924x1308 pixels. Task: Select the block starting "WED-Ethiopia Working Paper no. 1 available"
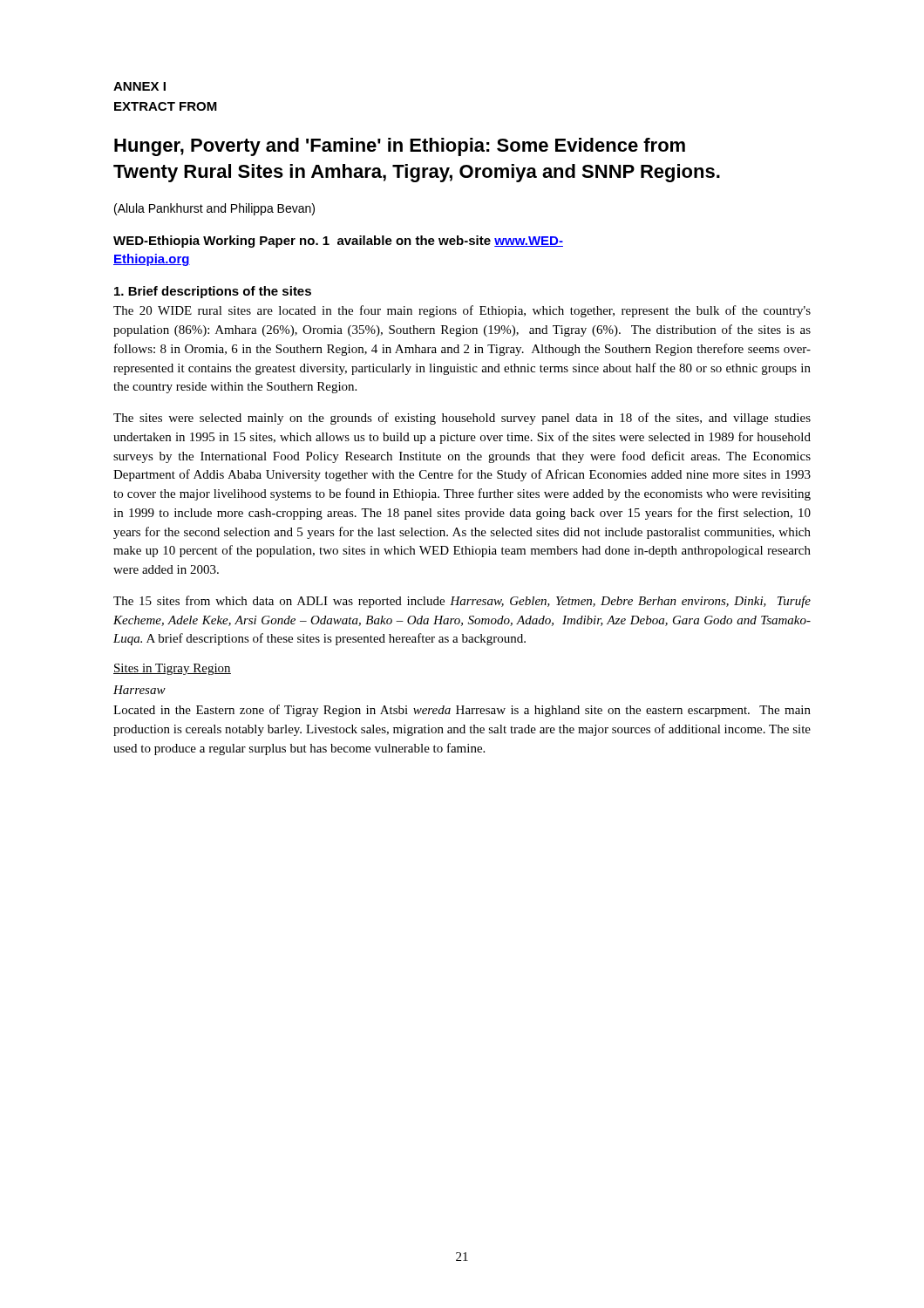coord(338,250)
